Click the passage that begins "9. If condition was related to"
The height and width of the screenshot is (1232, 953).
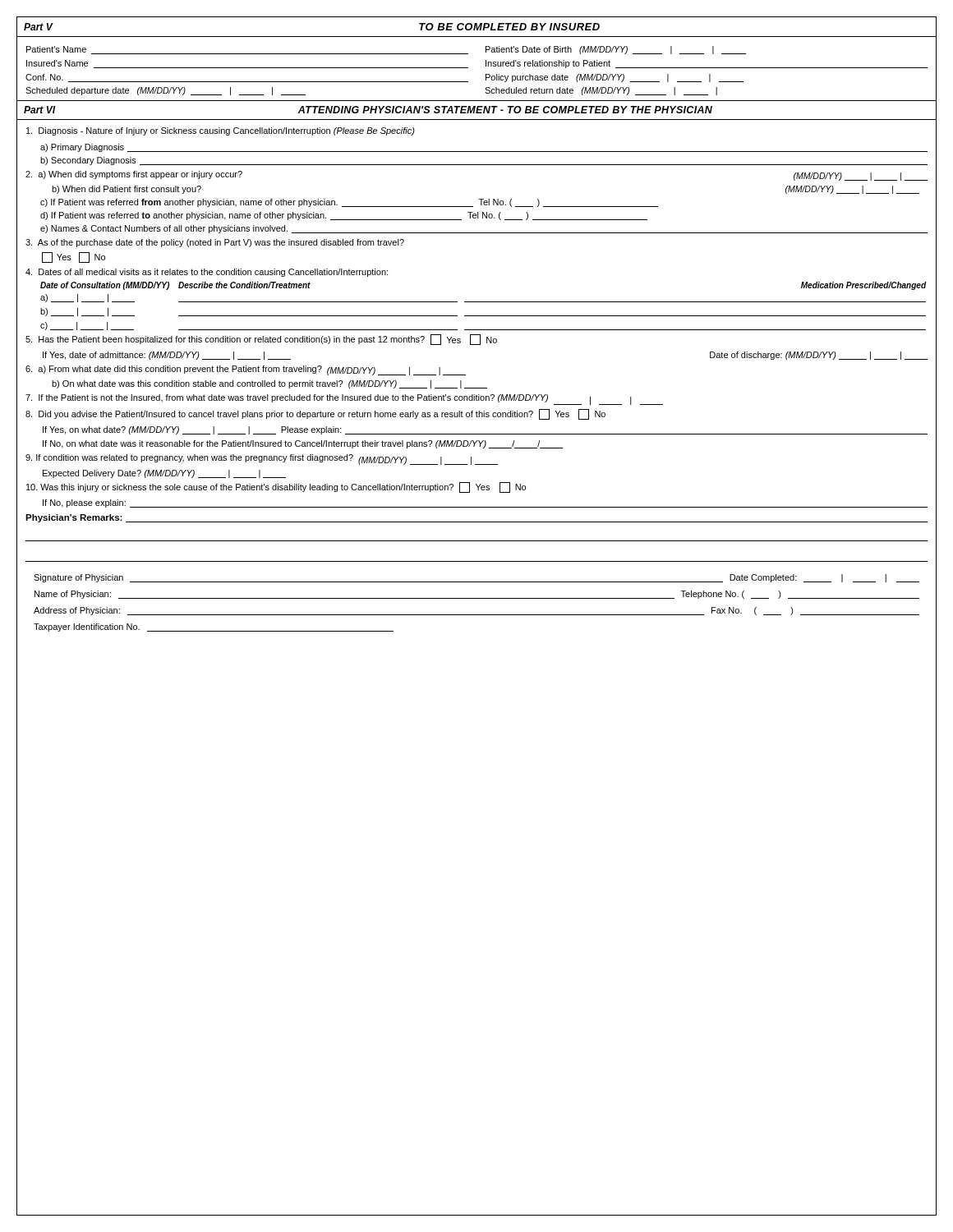pyautogui.click(x=476, y=458)
